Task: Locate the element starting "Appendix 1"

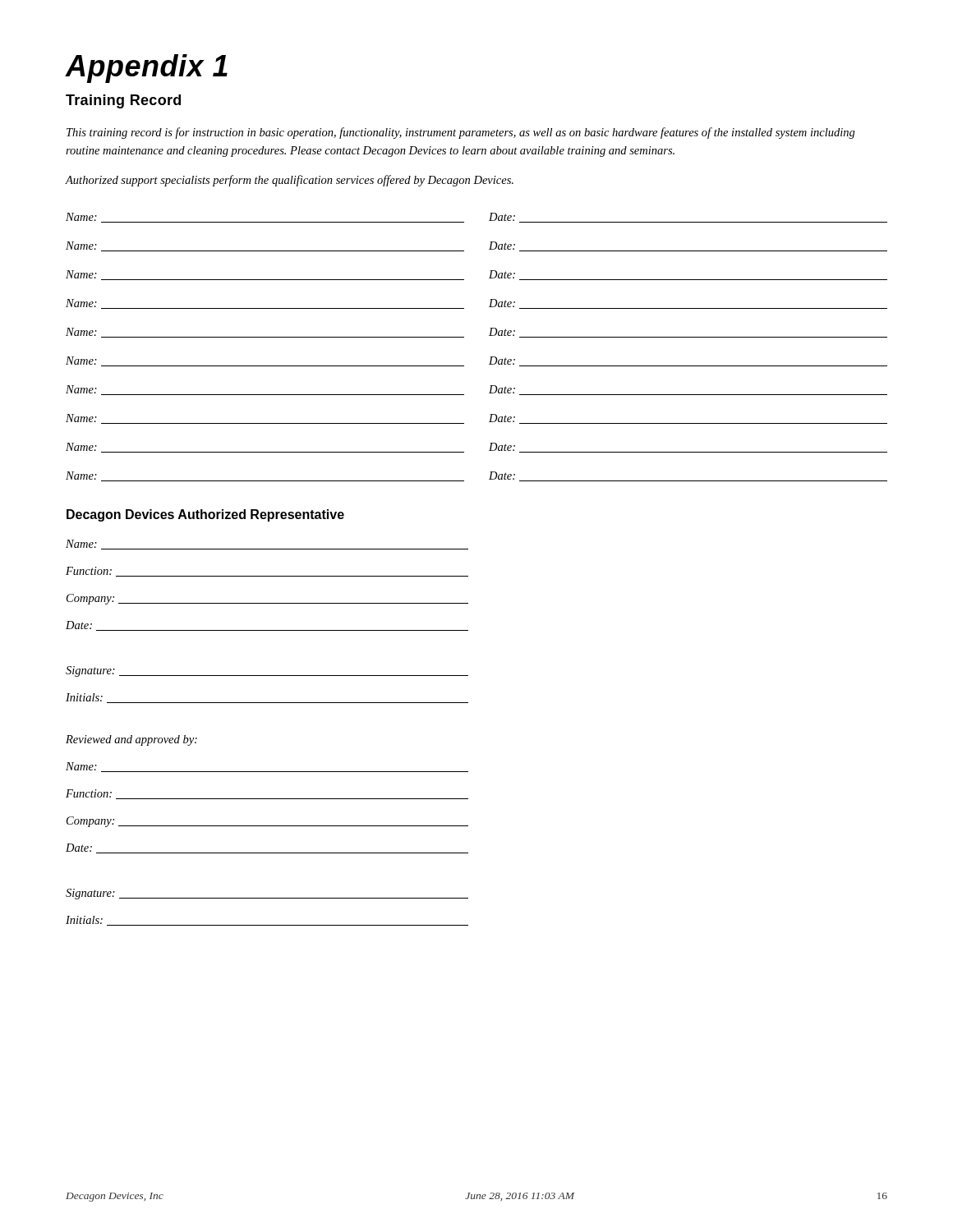Action: click(147, 69)
